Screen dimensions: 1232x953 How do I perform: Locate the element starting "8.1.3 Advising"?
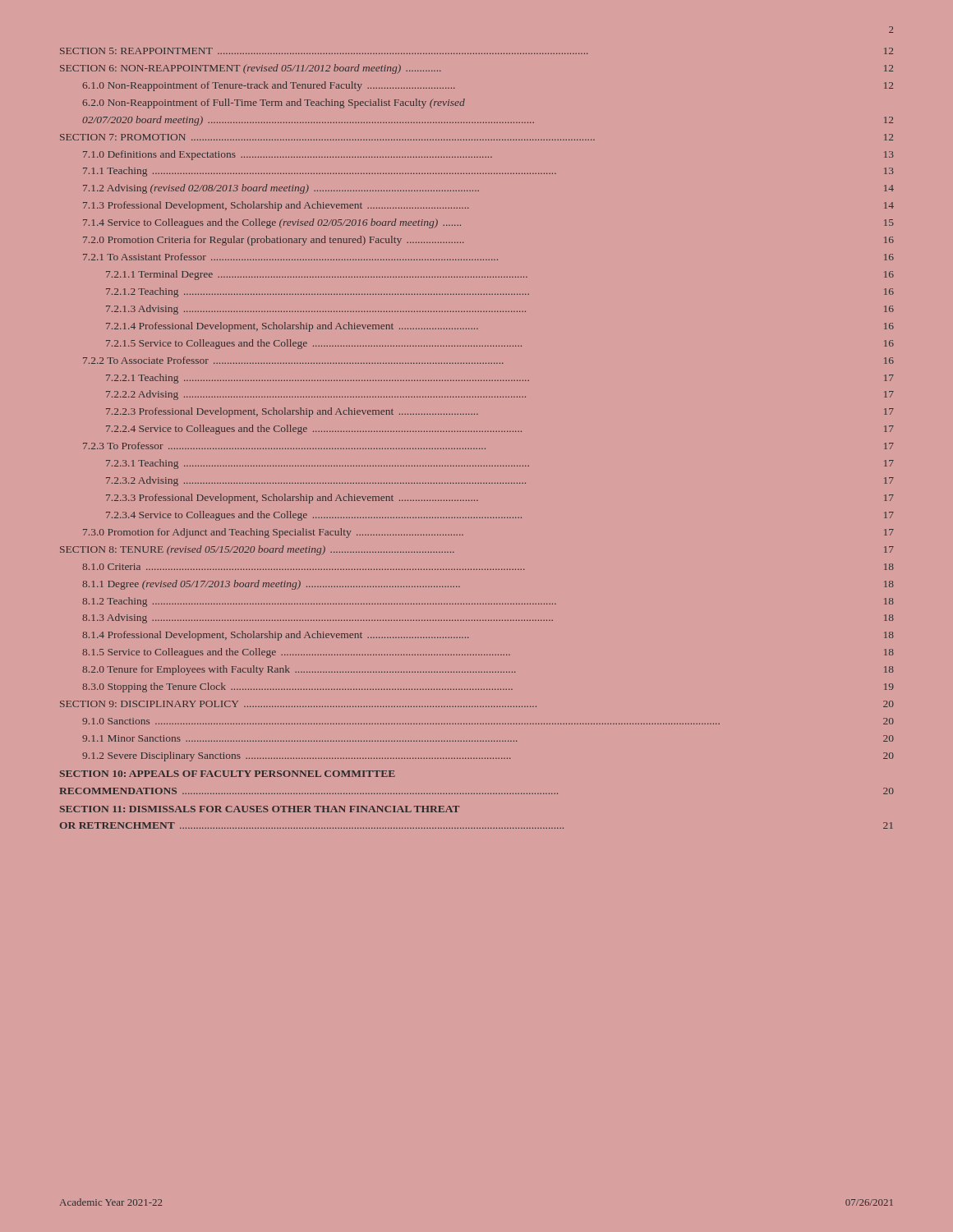pos(488,618)
